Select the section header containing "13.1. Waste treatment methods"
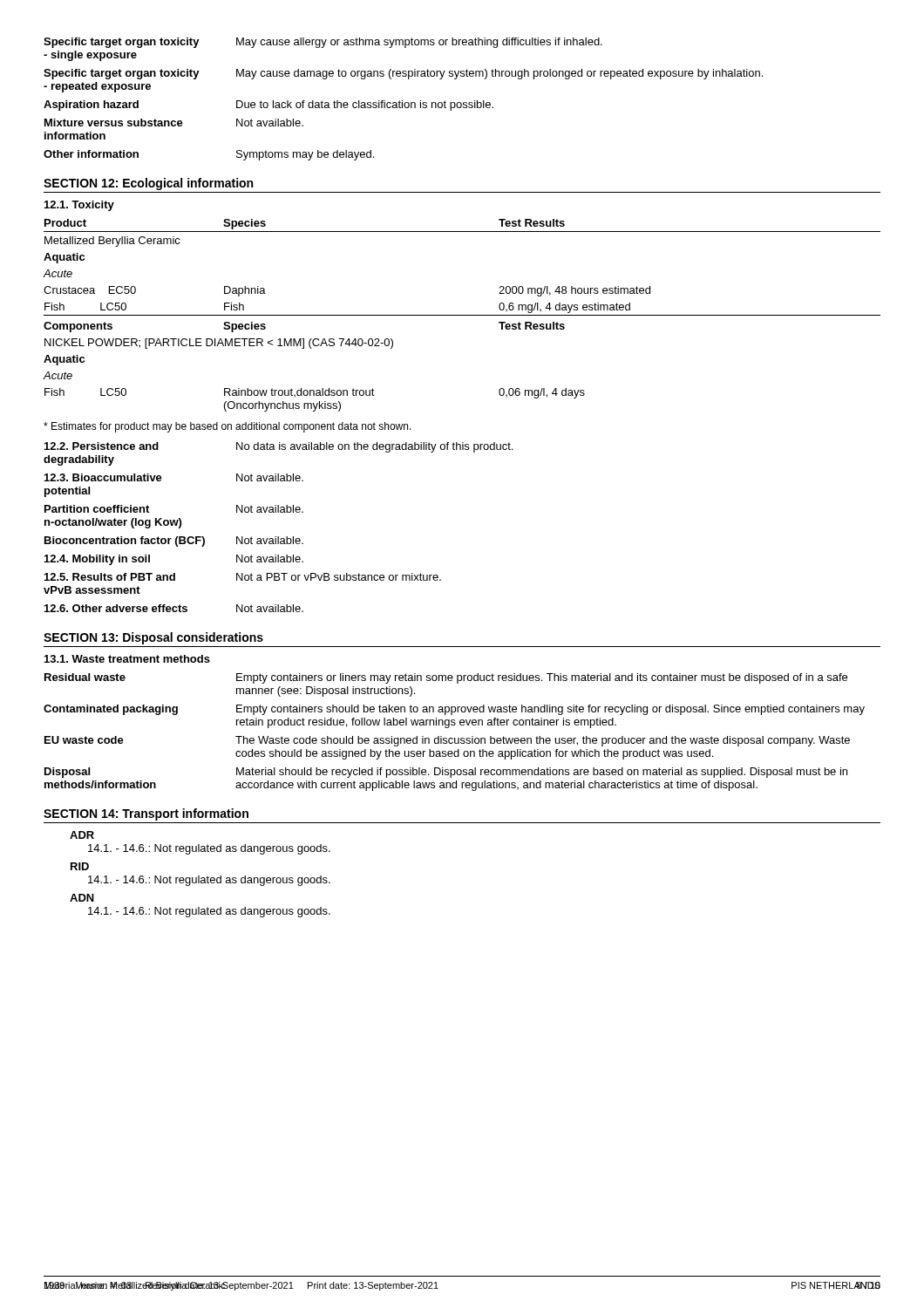The width and height of the screenshot is (924, 1308). pos(127,659)
